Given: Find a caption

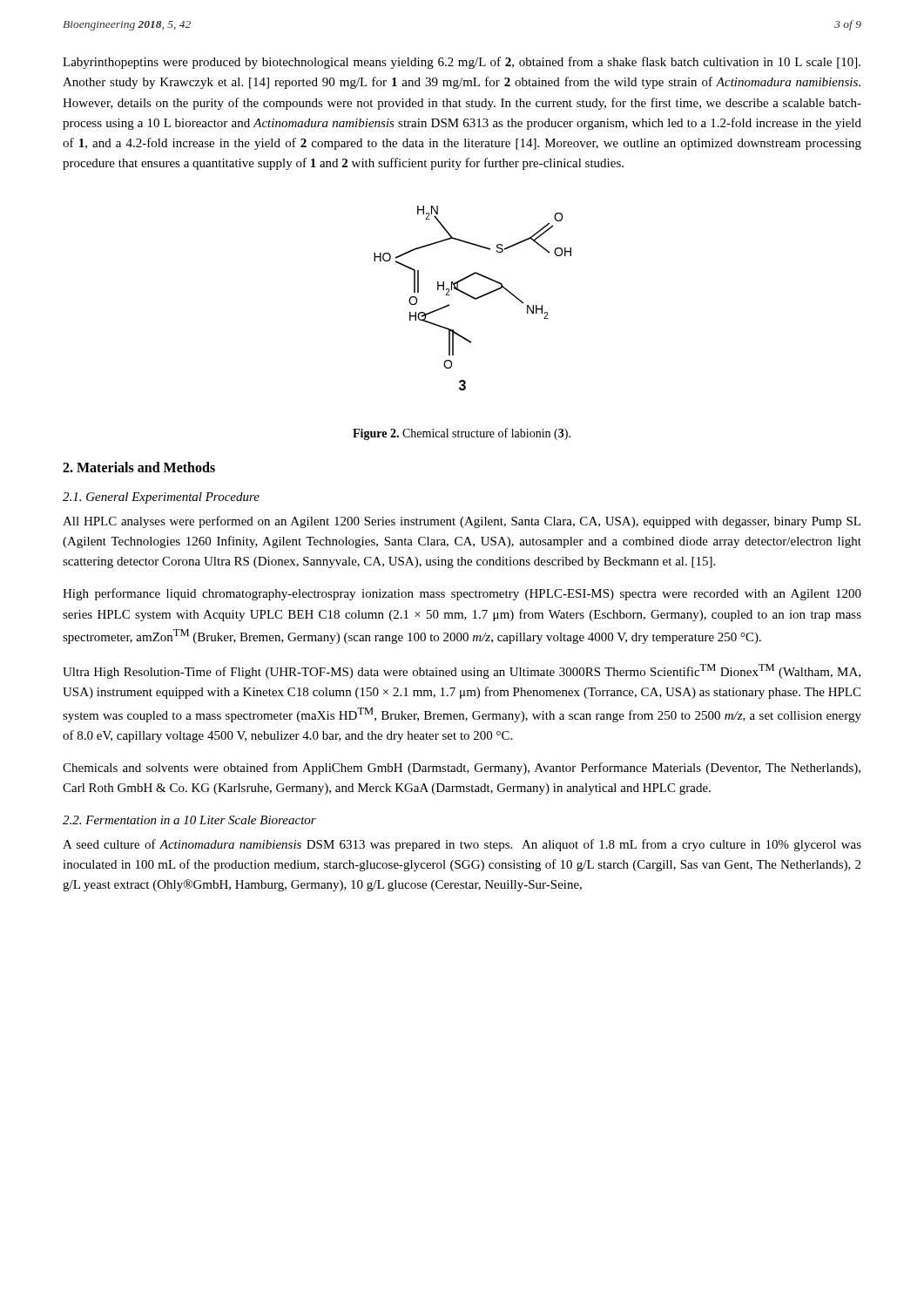Looking at the screenshot, I should click(x=462, y=433).
